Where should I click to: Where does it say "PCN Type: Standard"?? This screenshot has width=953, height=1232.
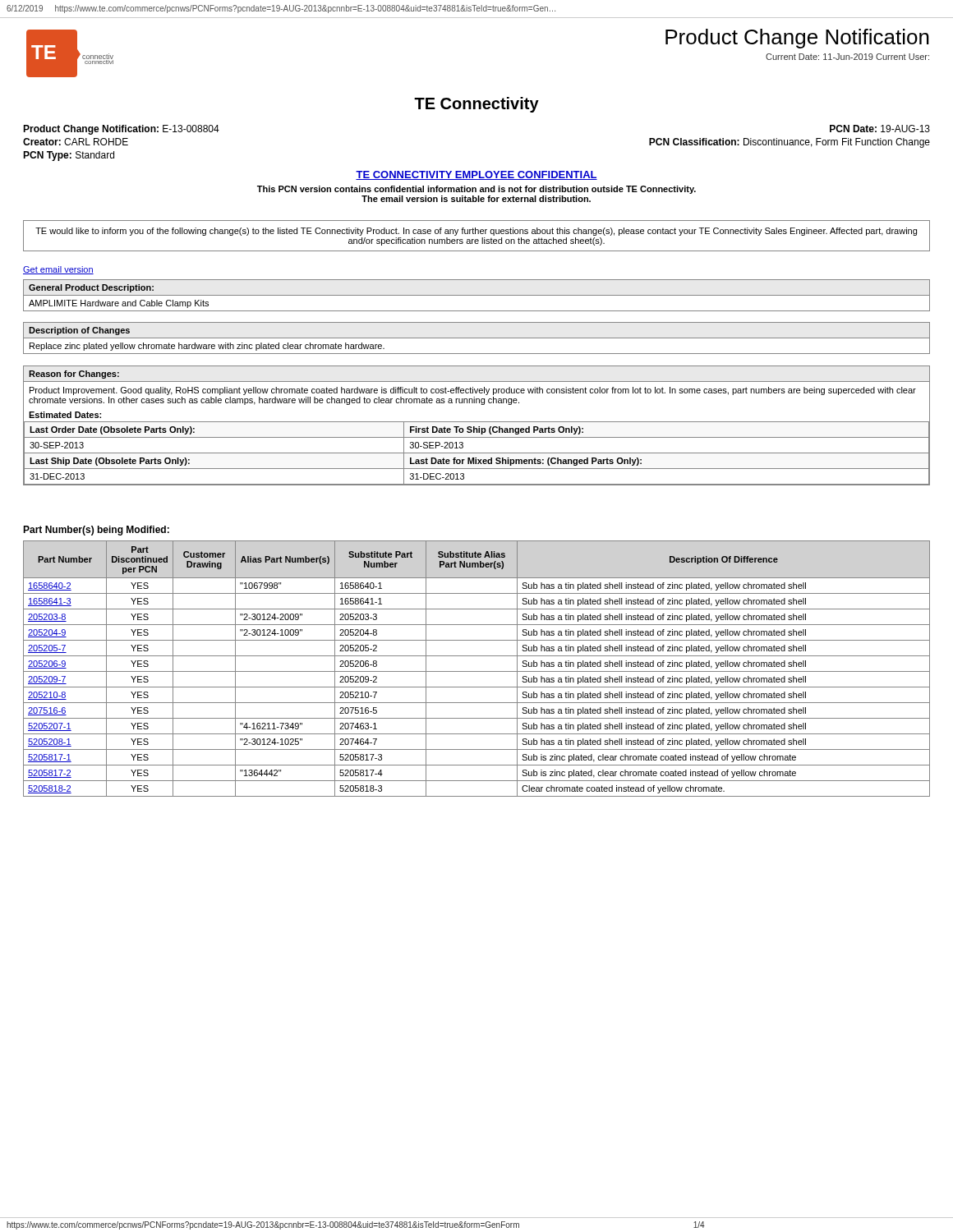(69, 155)
